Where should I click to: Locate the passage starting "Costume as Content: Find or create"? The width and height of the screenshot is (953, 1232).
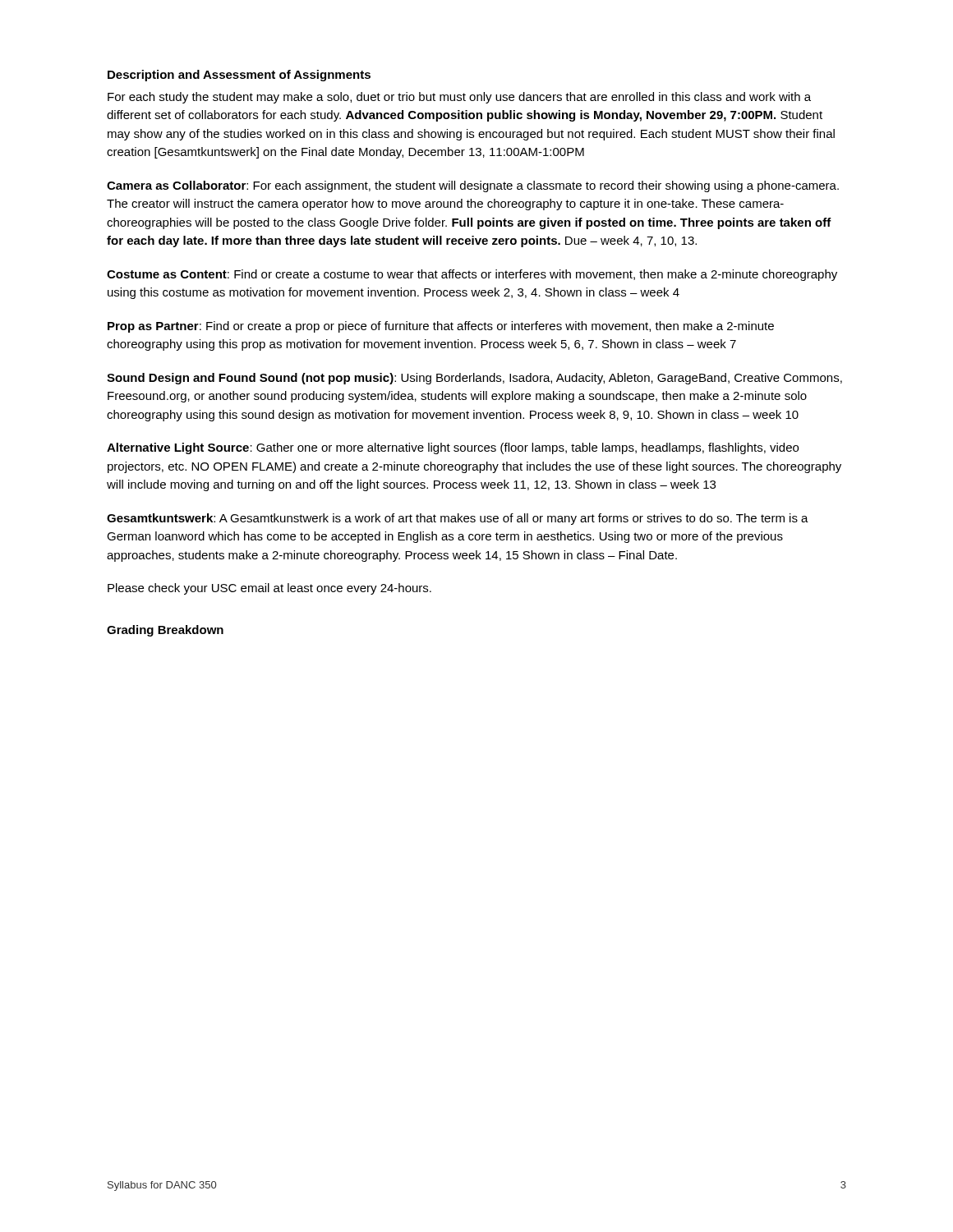click(472, 283)
